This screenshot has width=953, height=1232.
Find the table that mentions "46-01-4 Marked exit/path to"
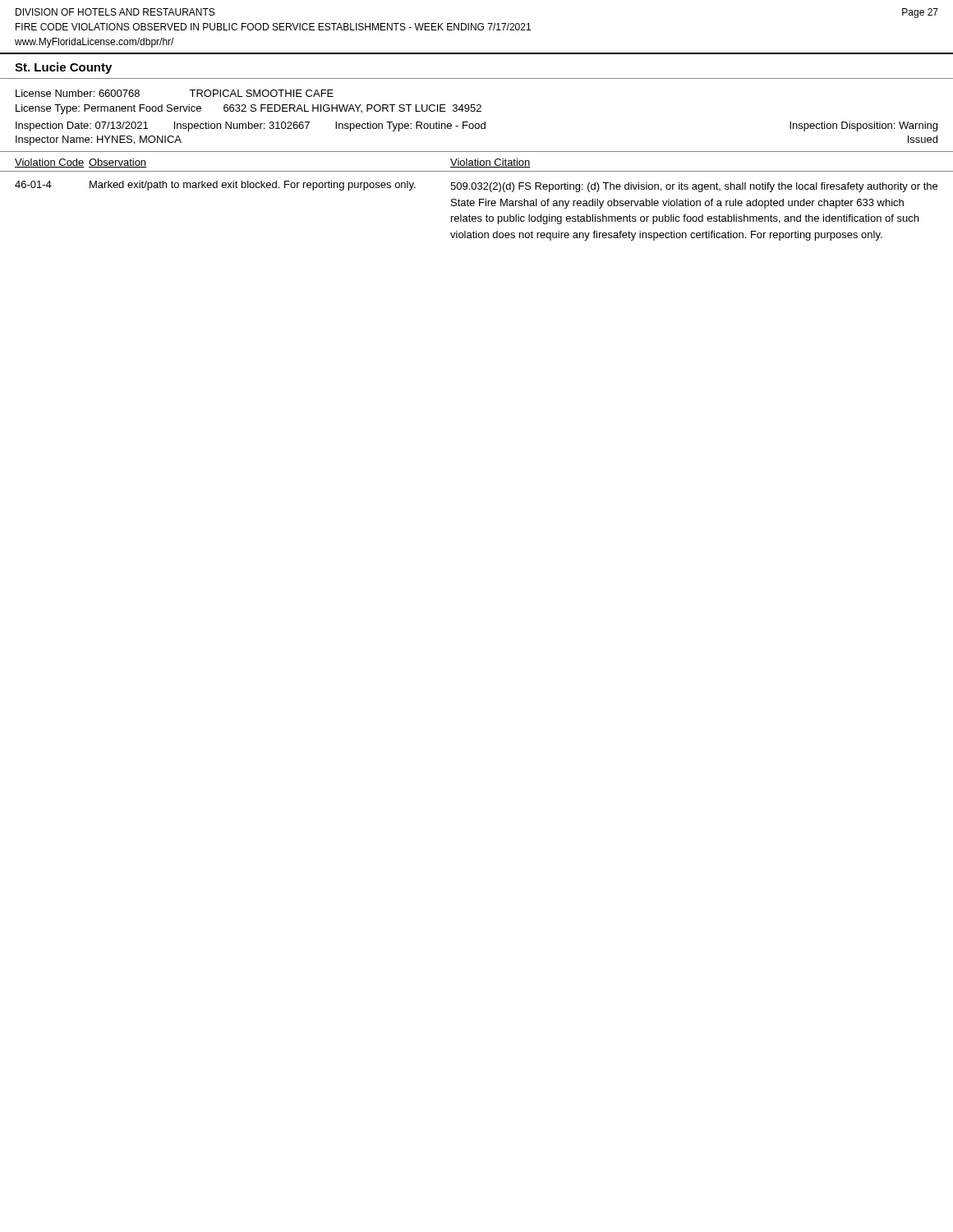pos(476,210)
